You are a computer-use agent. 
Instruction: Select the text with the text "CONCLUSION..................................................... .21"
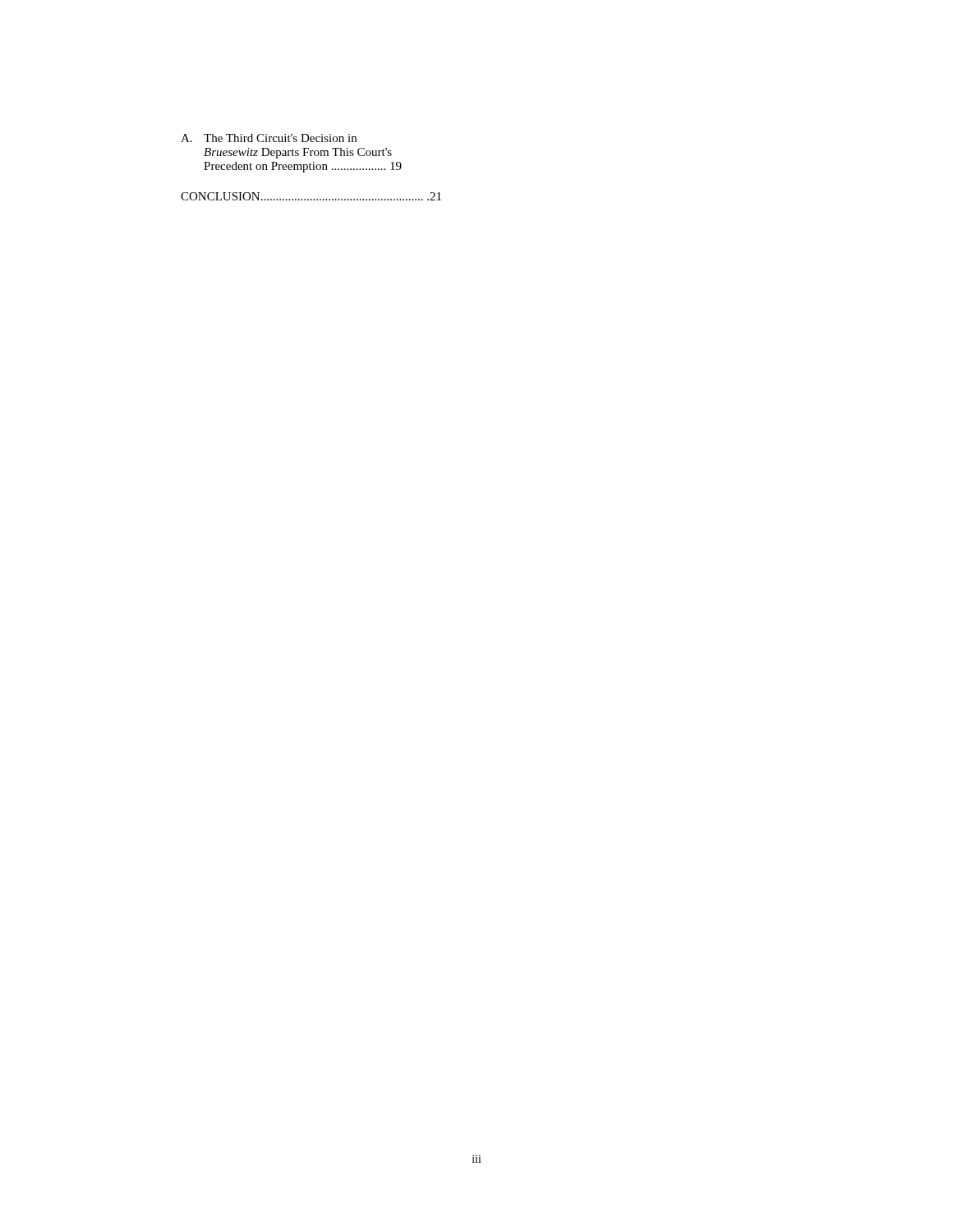point(311,196)
